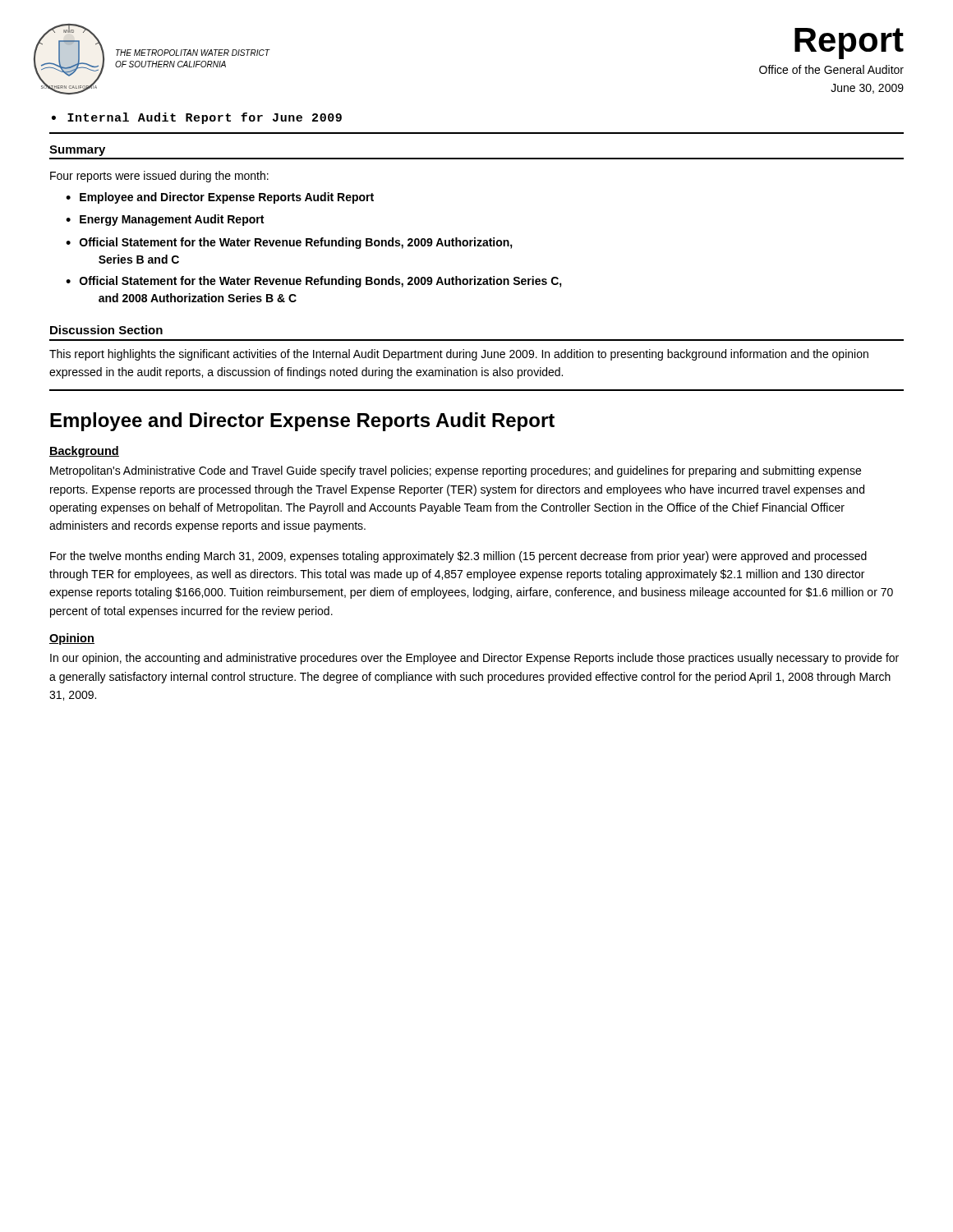Select the element starting "Four reports were"
Viewport: 953px width, 1232px height.
[159, 176]
